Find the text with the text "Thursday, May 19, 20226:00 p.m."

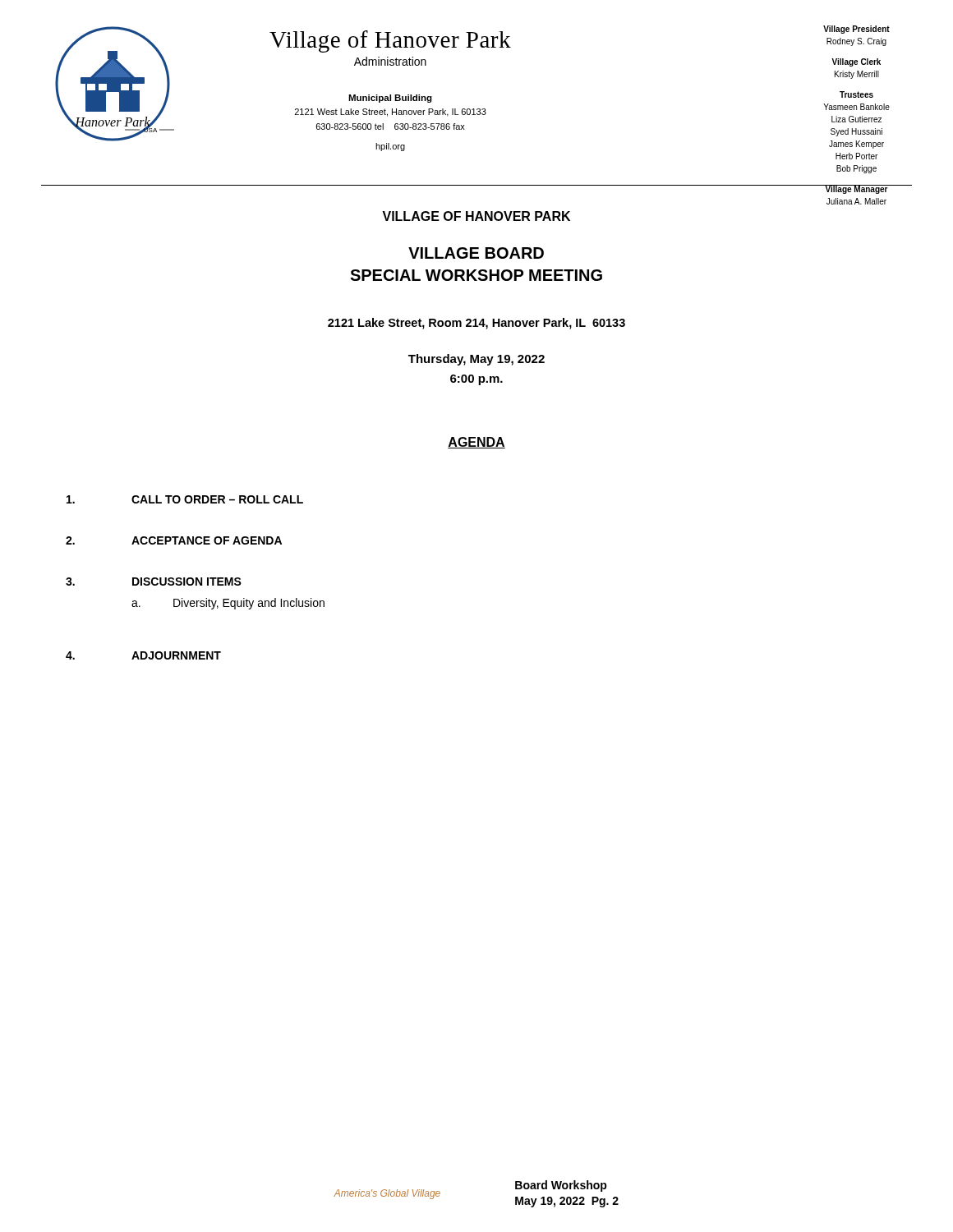click(x=476, y=368)
